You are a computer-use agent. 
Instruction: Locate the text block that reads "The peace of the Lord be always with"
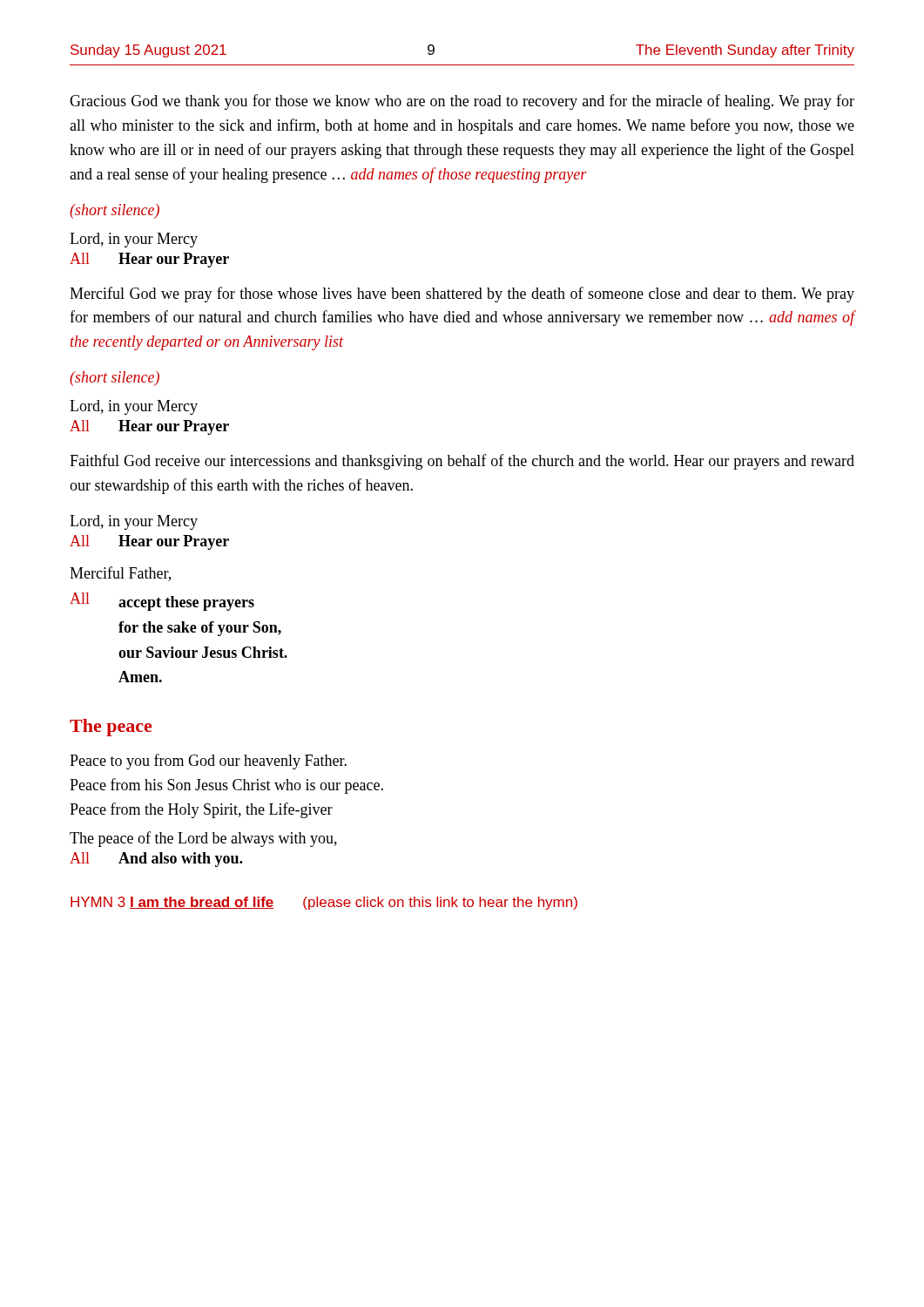click(x=204, y=838)
